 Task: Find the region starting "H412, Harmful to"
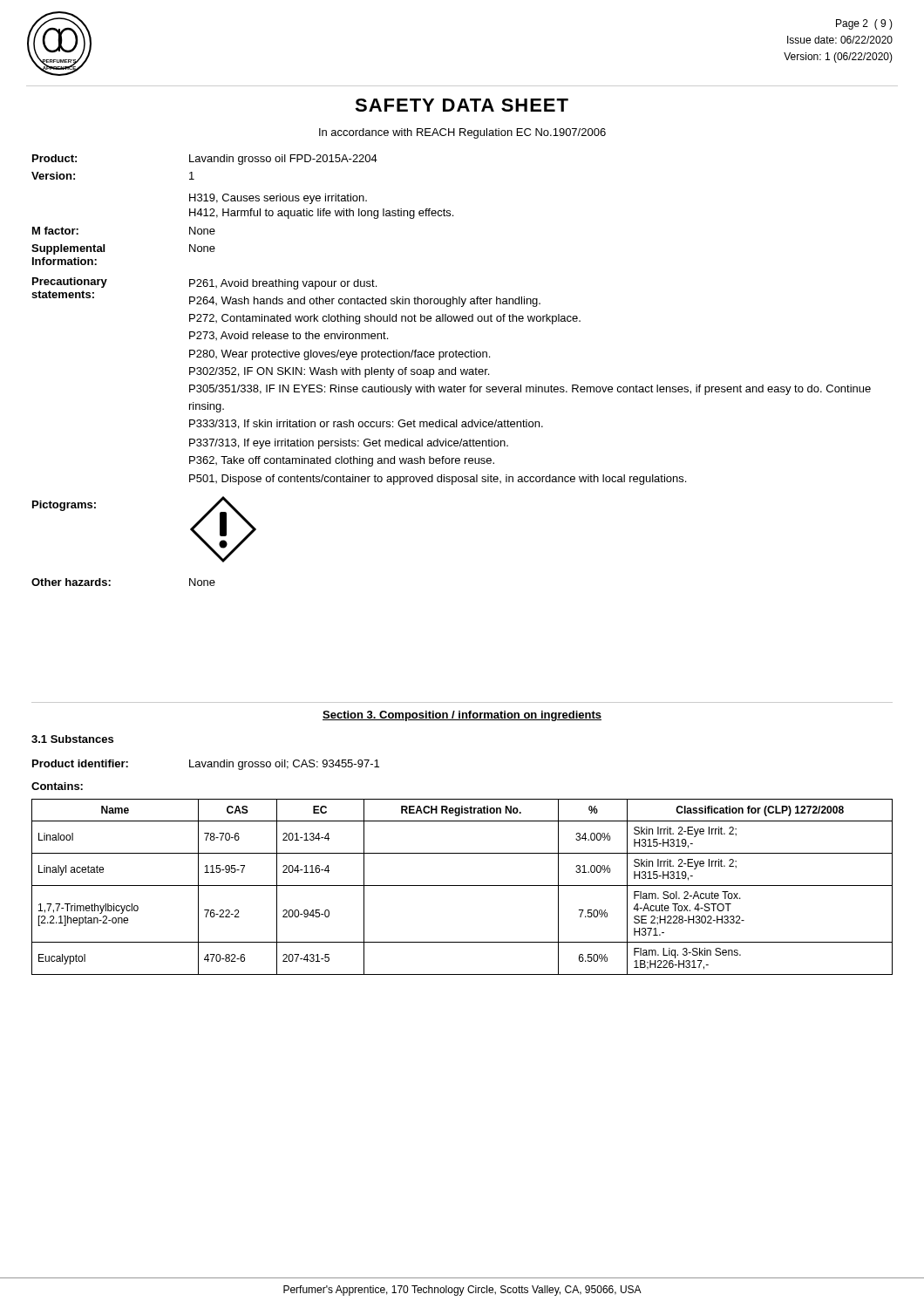(321, 212)
